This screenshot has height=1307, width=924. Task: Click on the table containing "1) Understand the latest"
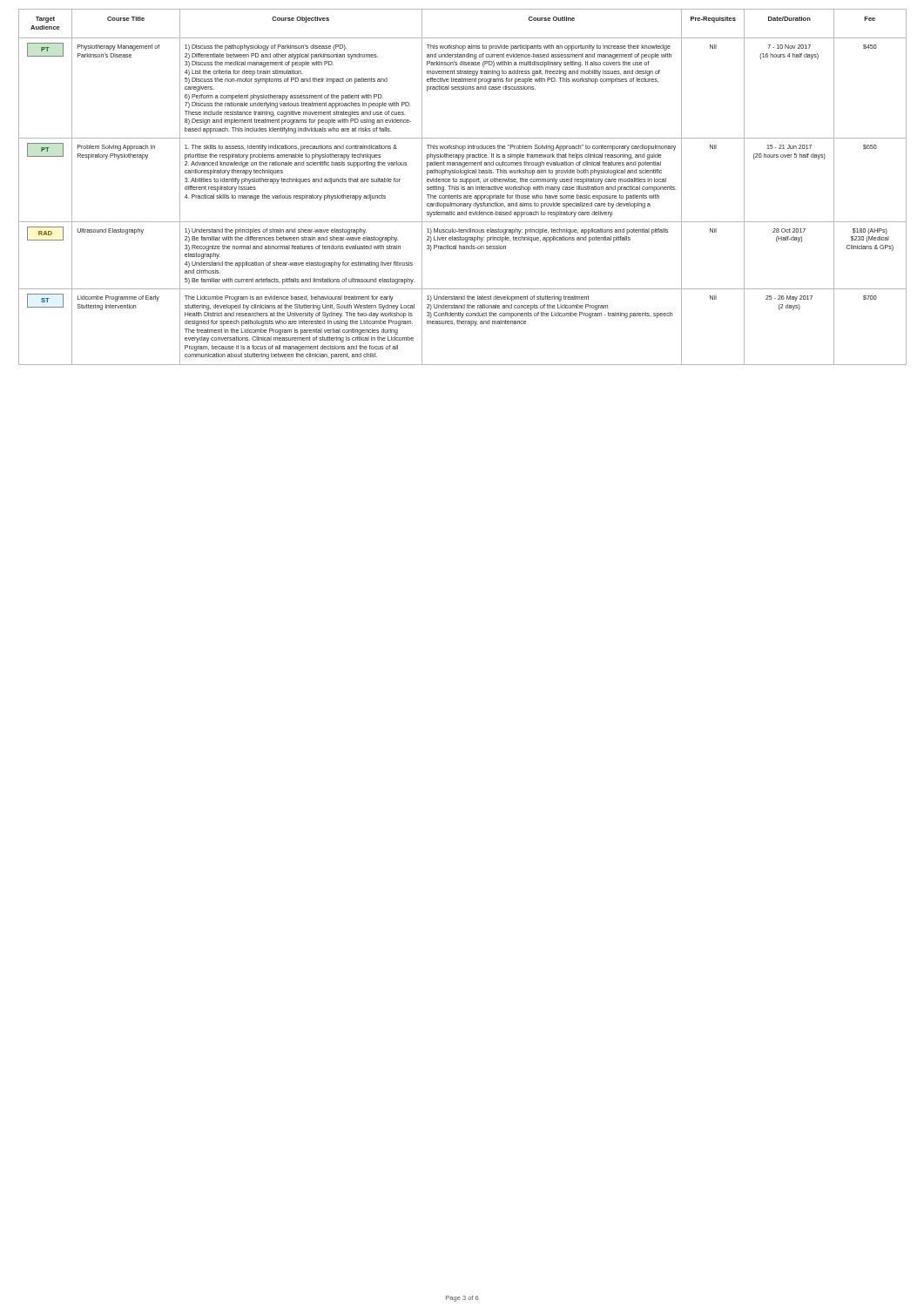pos(462,187)
